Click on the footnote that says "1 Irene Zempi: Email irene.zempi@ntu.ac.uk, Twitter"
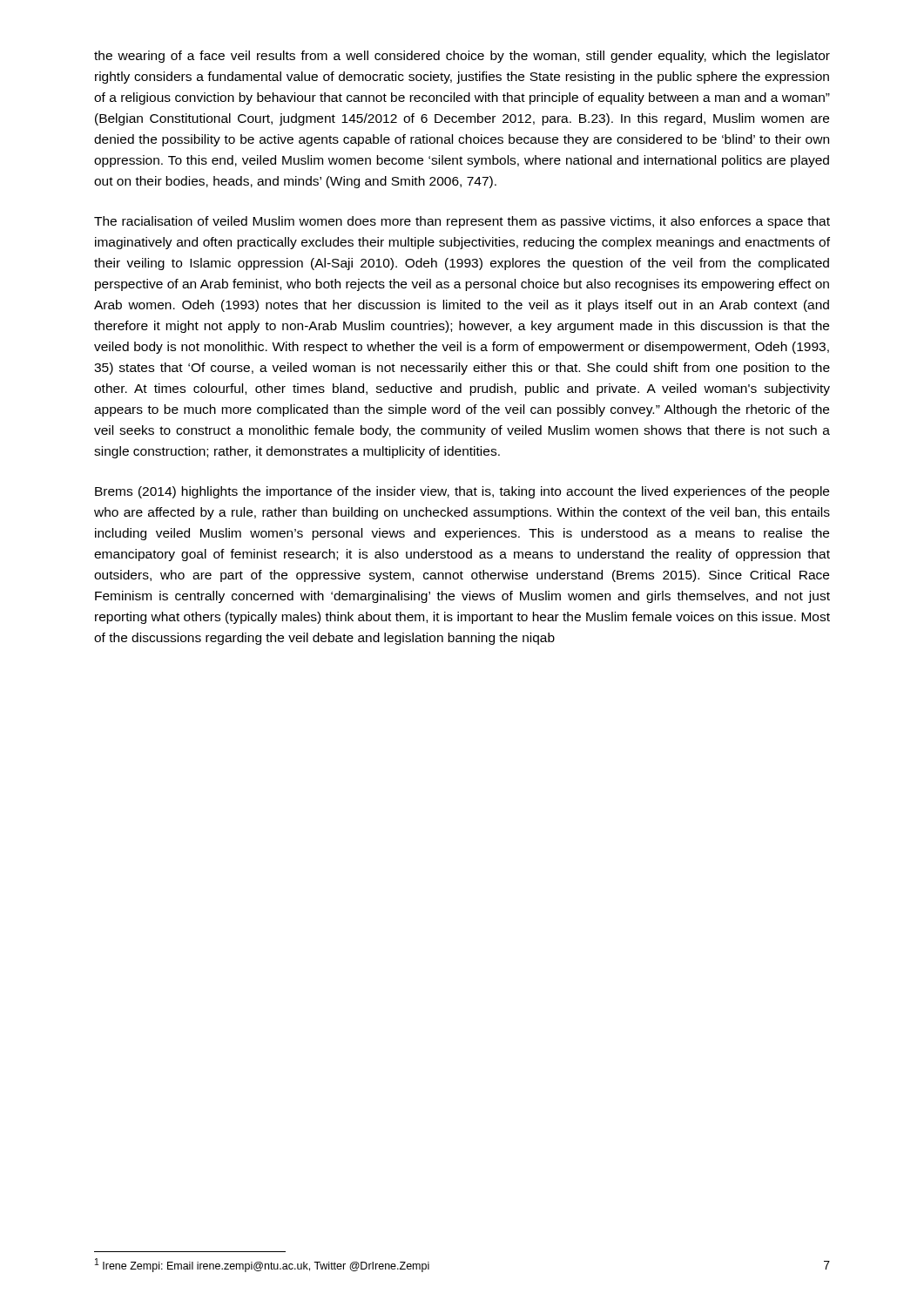This screenshot has width=924, height=1307. tap(262, 1265)
